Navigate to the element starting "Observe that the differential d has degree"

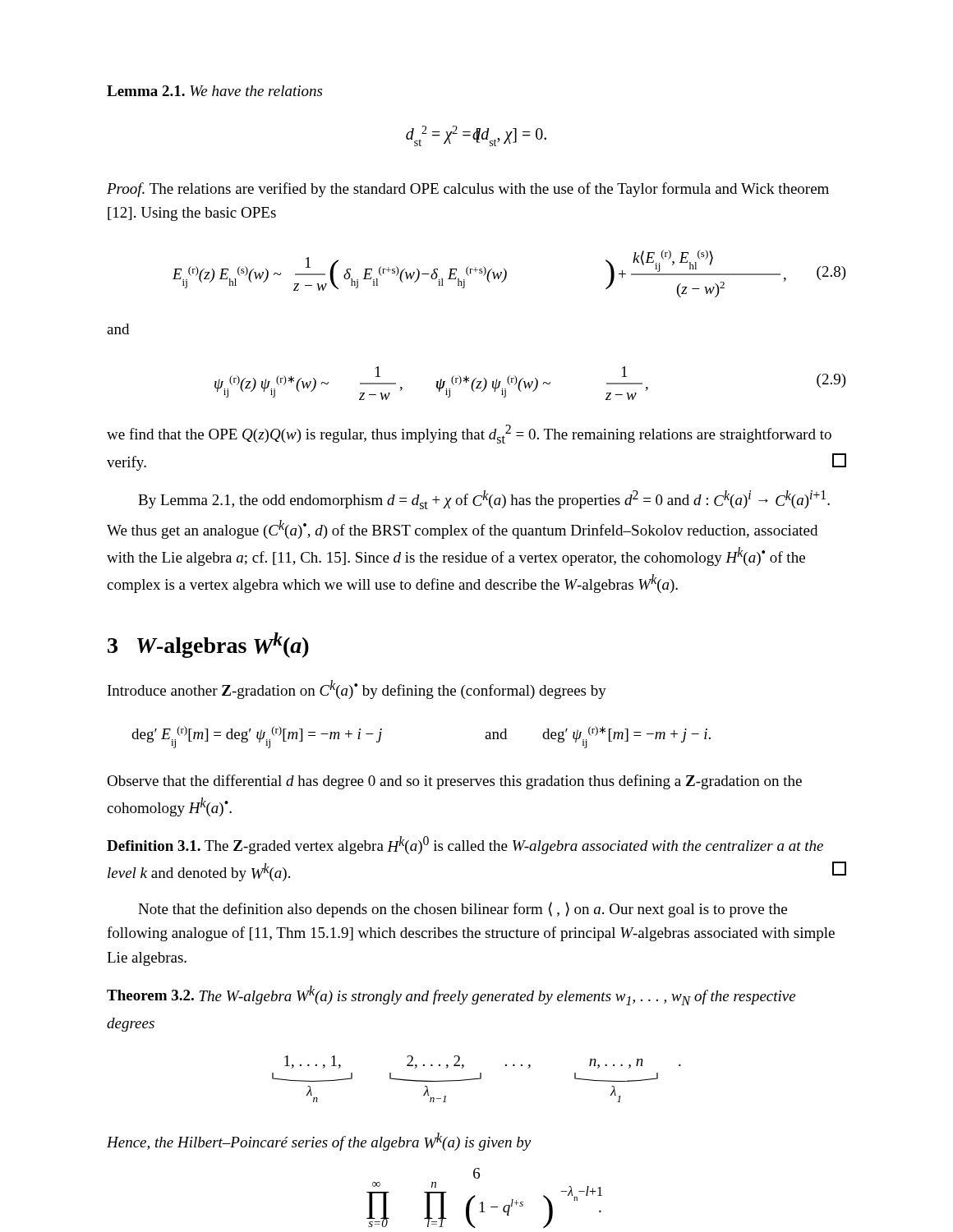point(455,794)
